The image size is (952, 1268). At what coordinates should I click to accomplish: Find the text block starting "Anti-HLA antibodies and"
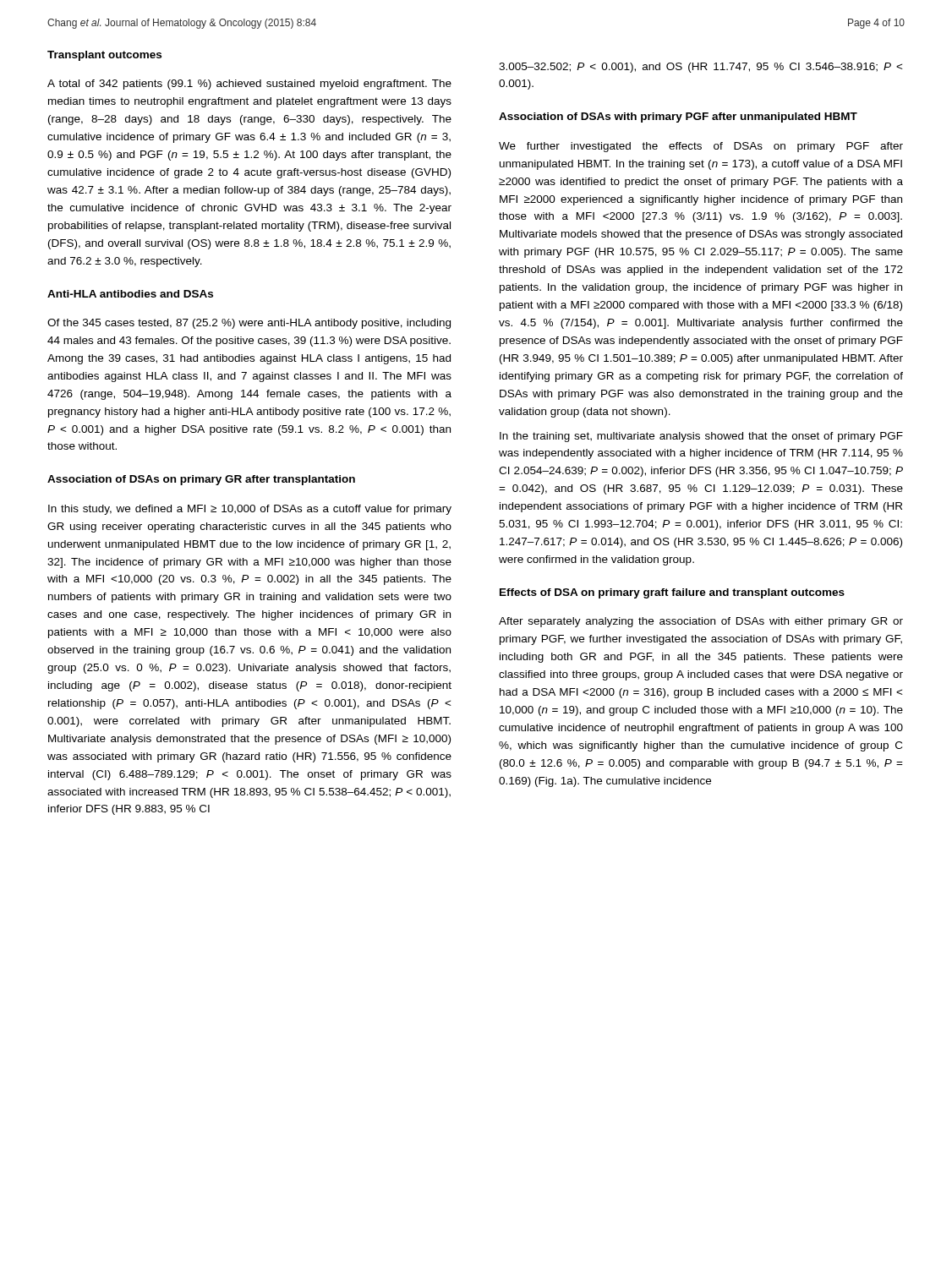[130, 294]
